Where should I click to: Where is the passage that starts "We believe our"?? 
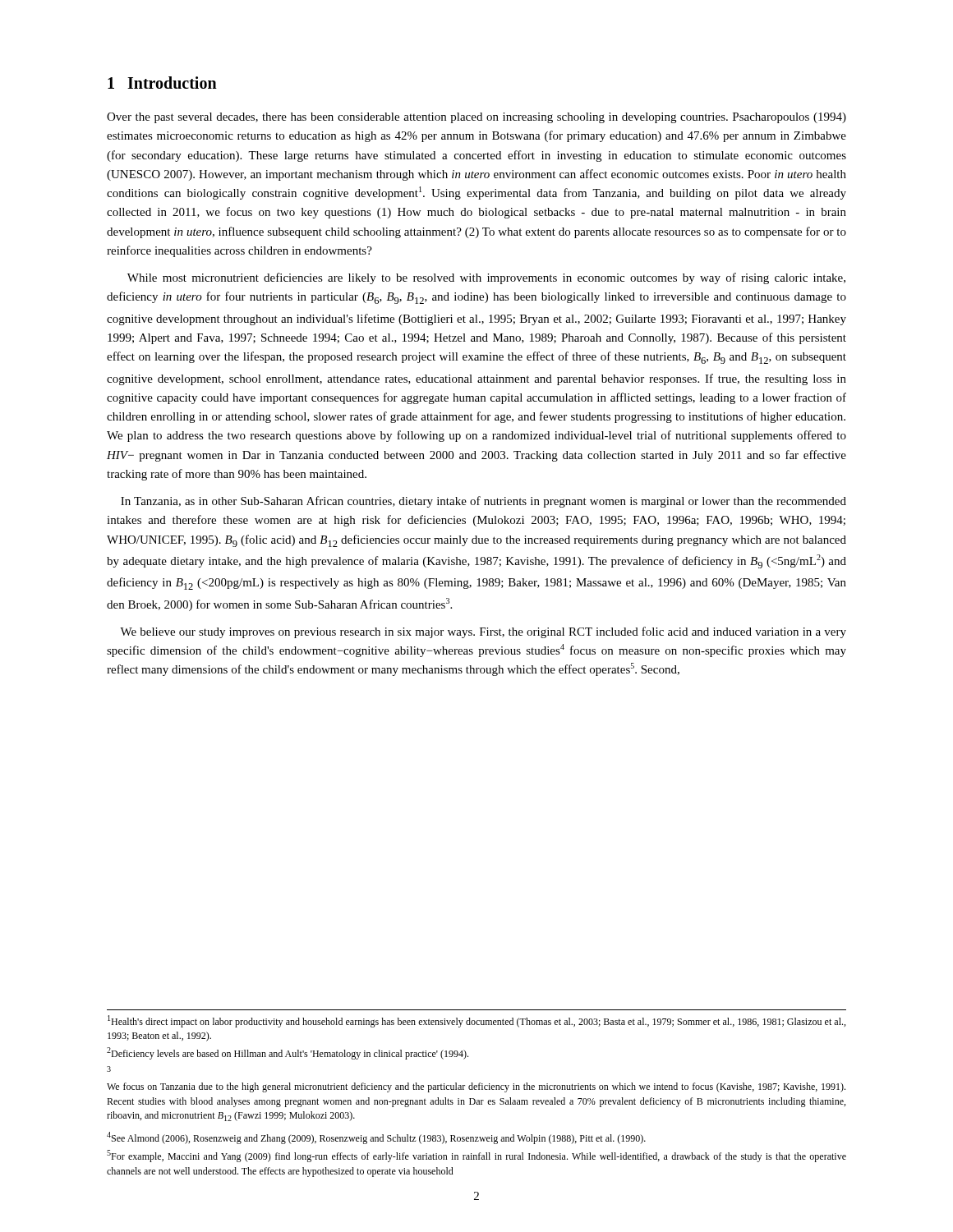coord(476,651)
